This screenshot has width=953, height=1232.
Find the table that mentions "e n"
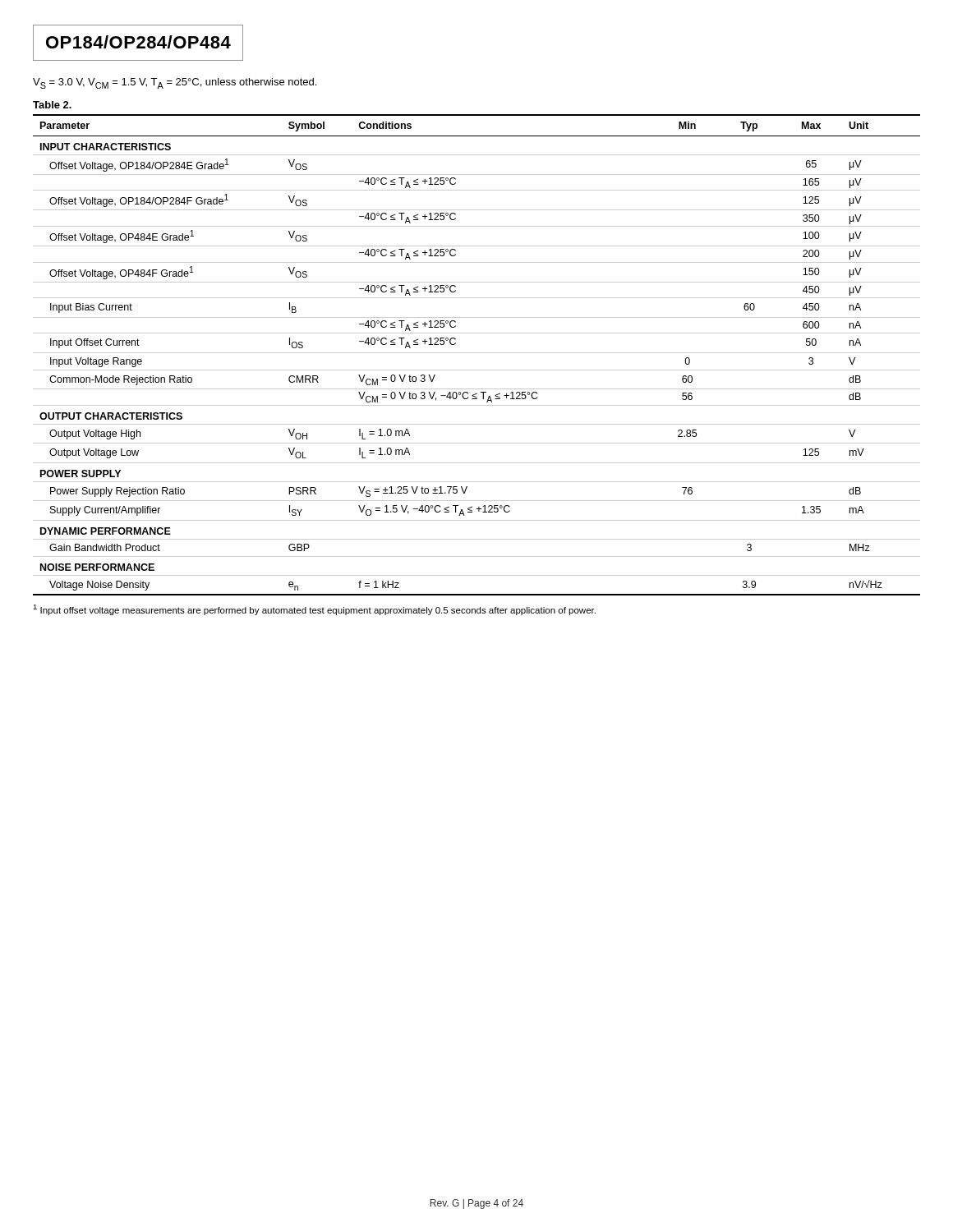[x=476, y=355]
